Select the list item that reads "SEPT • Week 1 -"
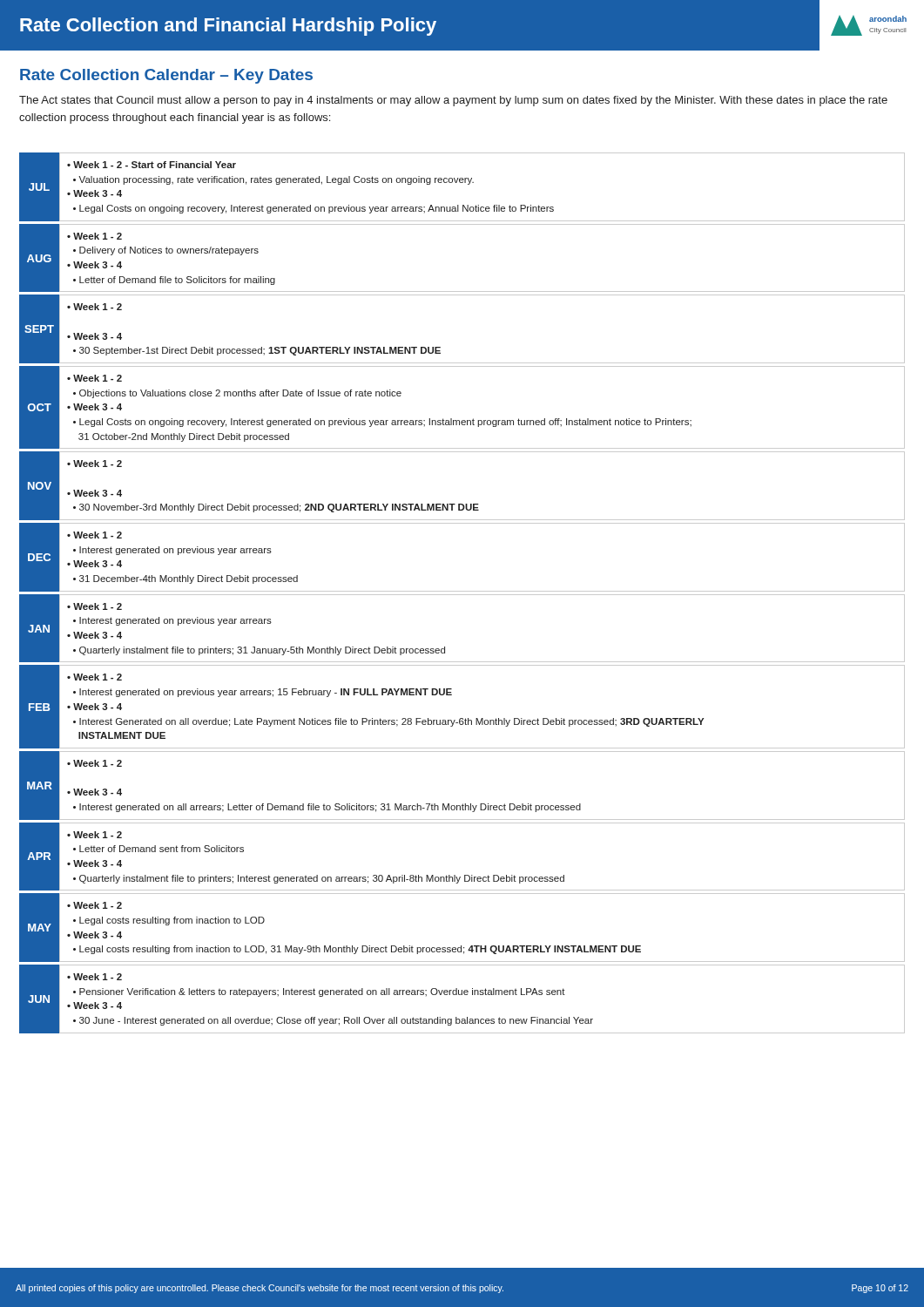924x1307 pixels. [x=462, y=329]
